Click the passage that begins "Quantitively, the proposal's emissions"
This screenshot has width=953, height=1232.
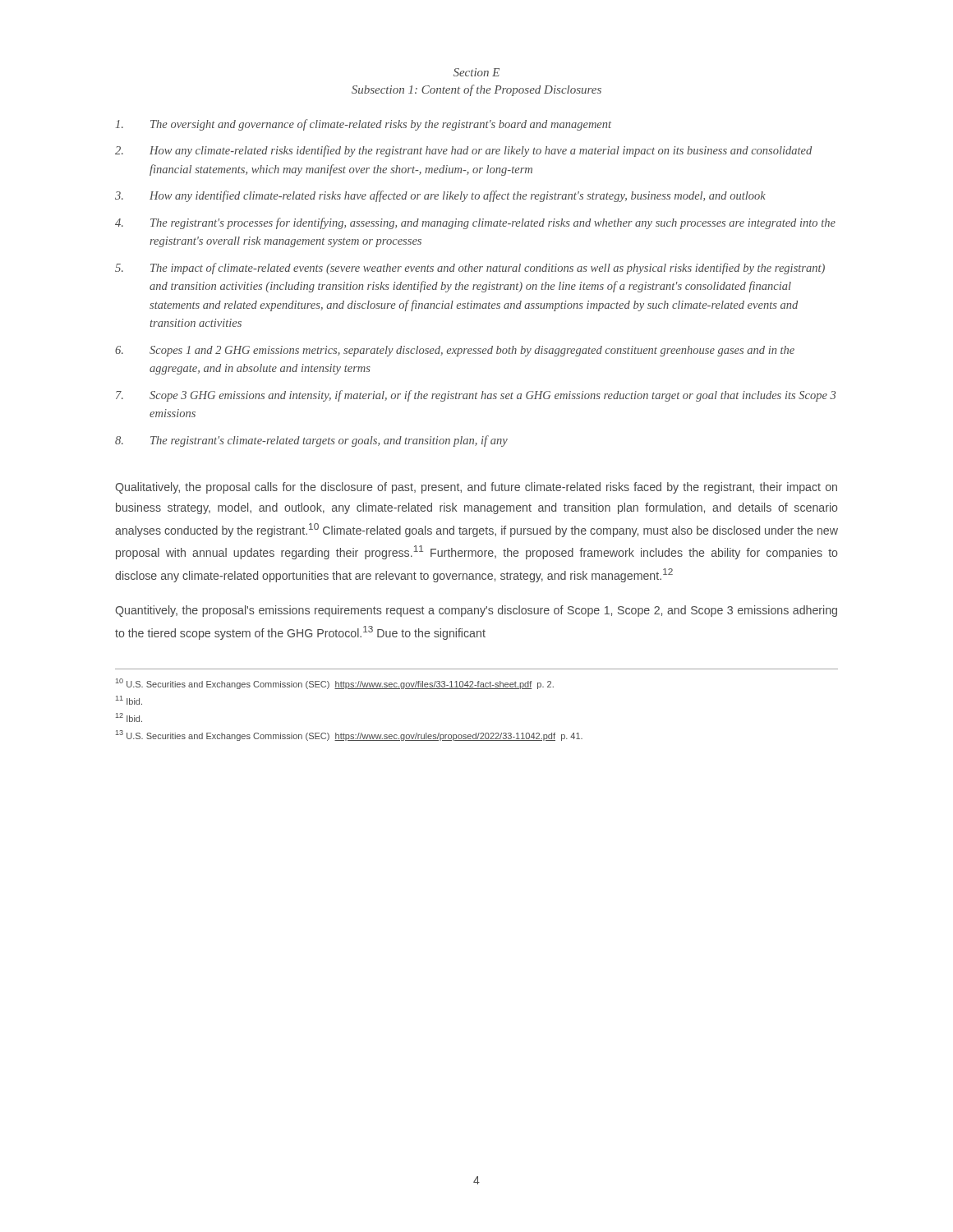(476, 622)
